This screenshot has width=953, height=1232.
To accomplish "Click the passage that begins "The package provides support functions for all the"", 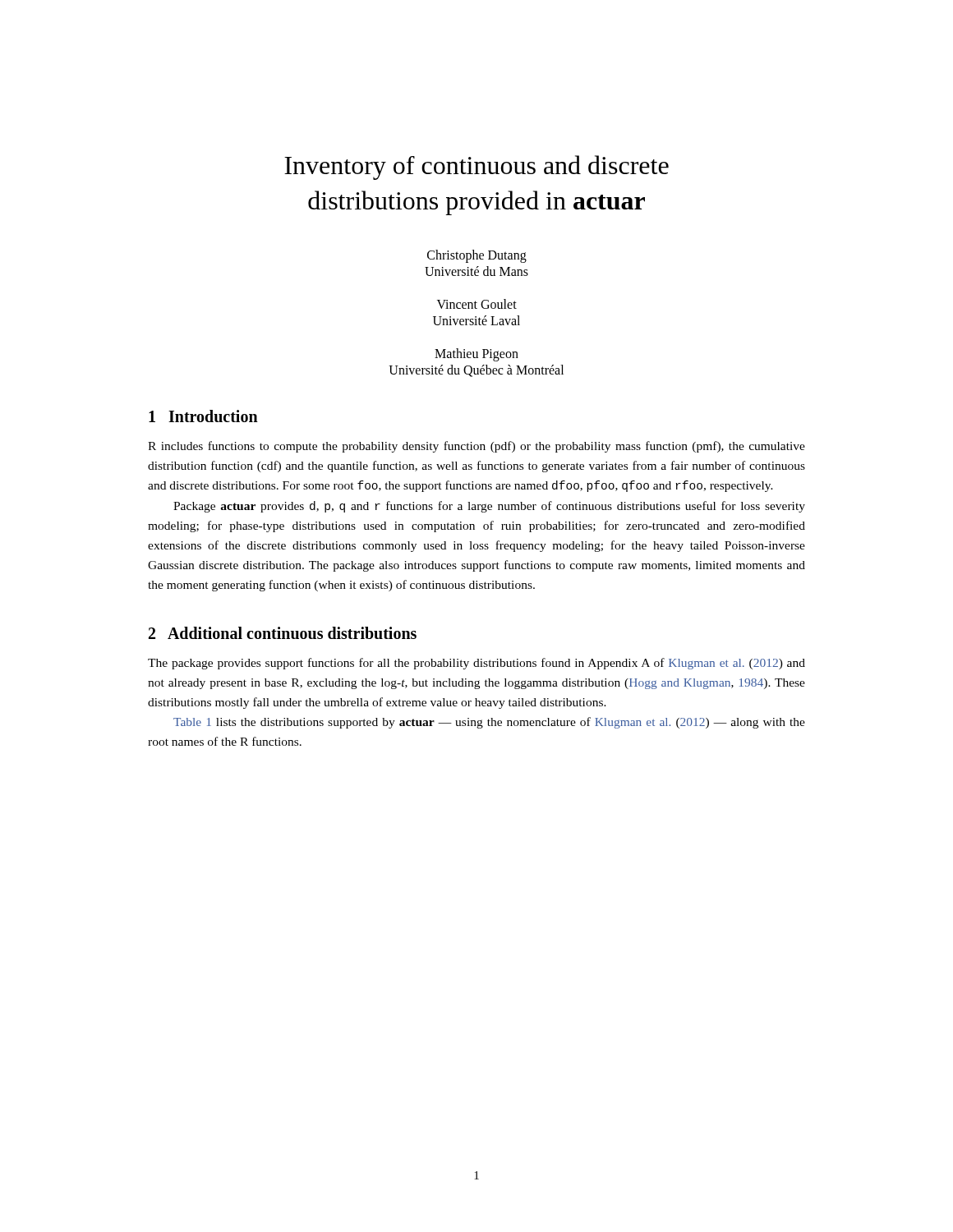I will 476,703.
